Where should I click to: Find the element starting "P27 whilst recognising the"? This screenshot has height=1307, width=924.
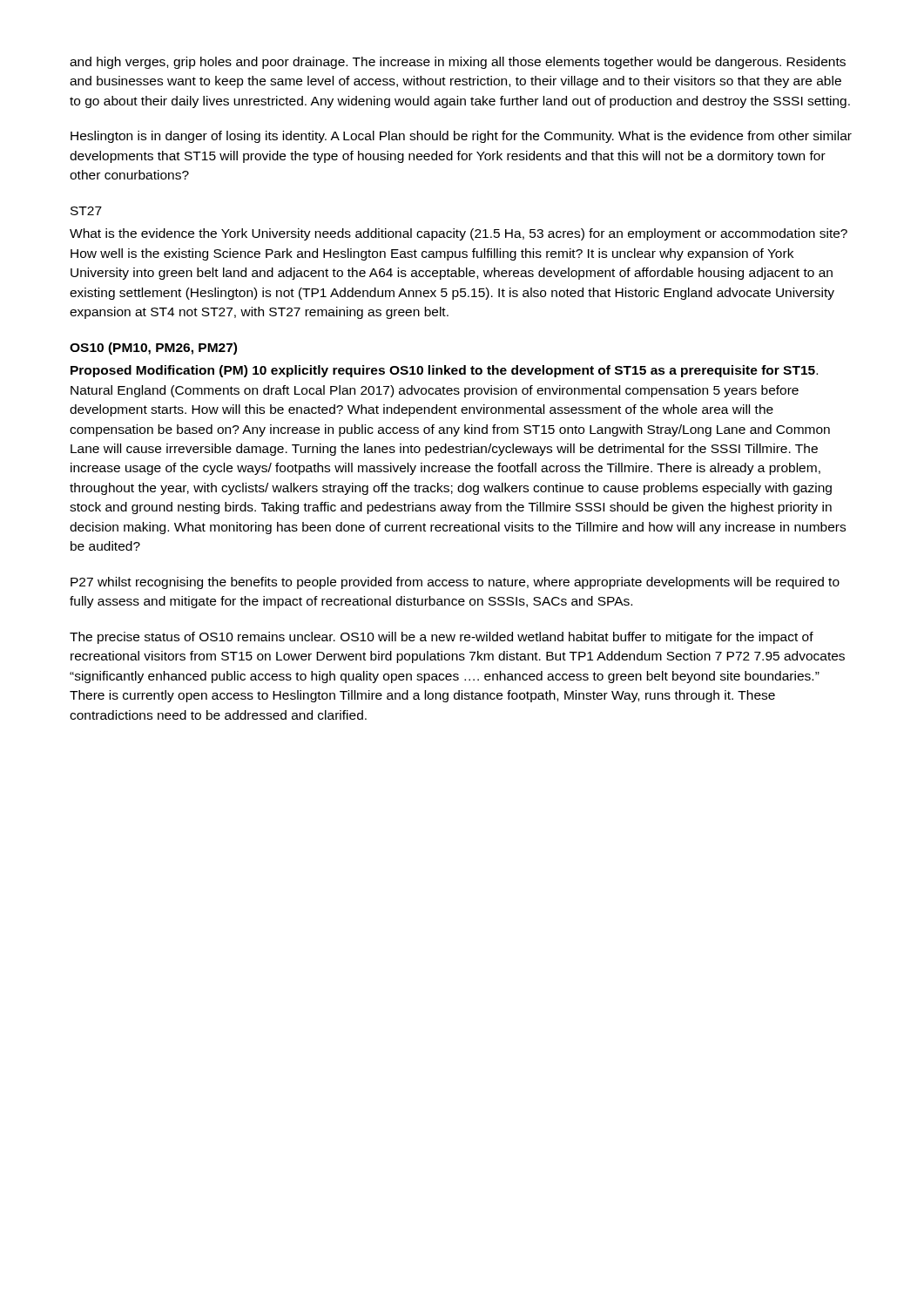462,592
